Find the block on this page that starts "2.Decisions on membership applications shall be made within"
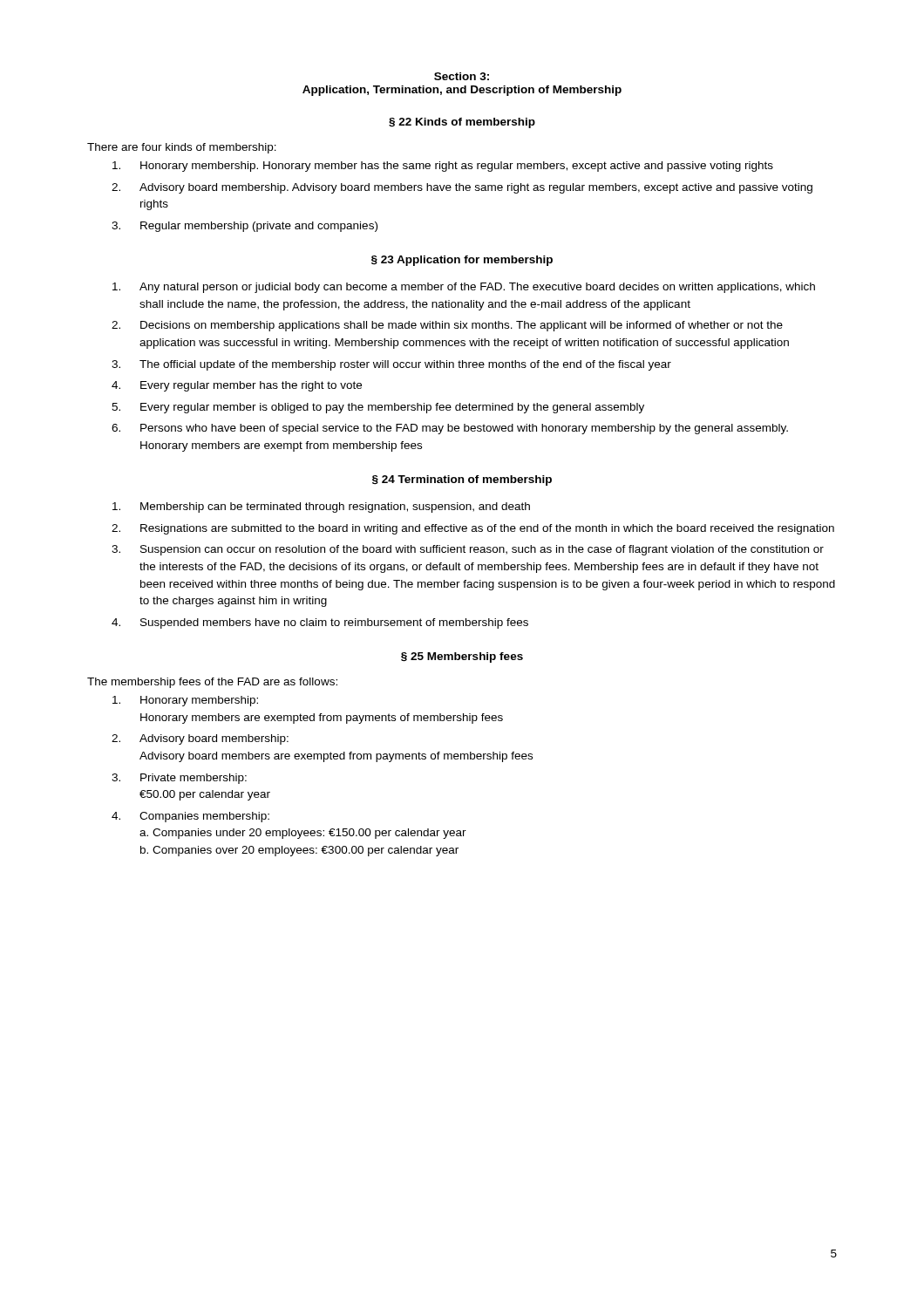Image resolution: width=924 pixels, height=1308 pixels. pos(462,334)
